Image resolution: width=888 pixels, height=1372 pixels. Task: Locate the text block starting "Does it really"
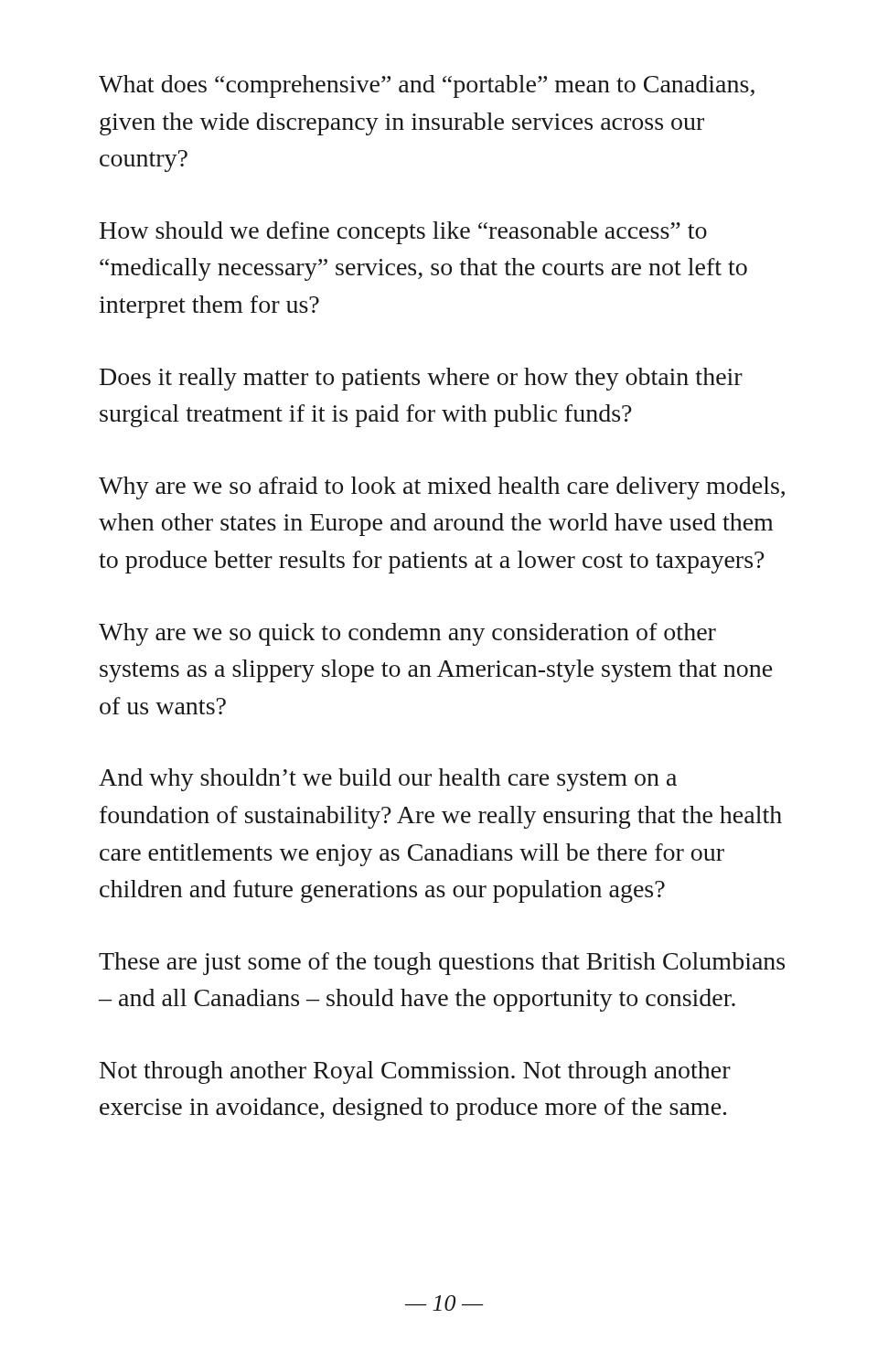[x=421, y=395]
